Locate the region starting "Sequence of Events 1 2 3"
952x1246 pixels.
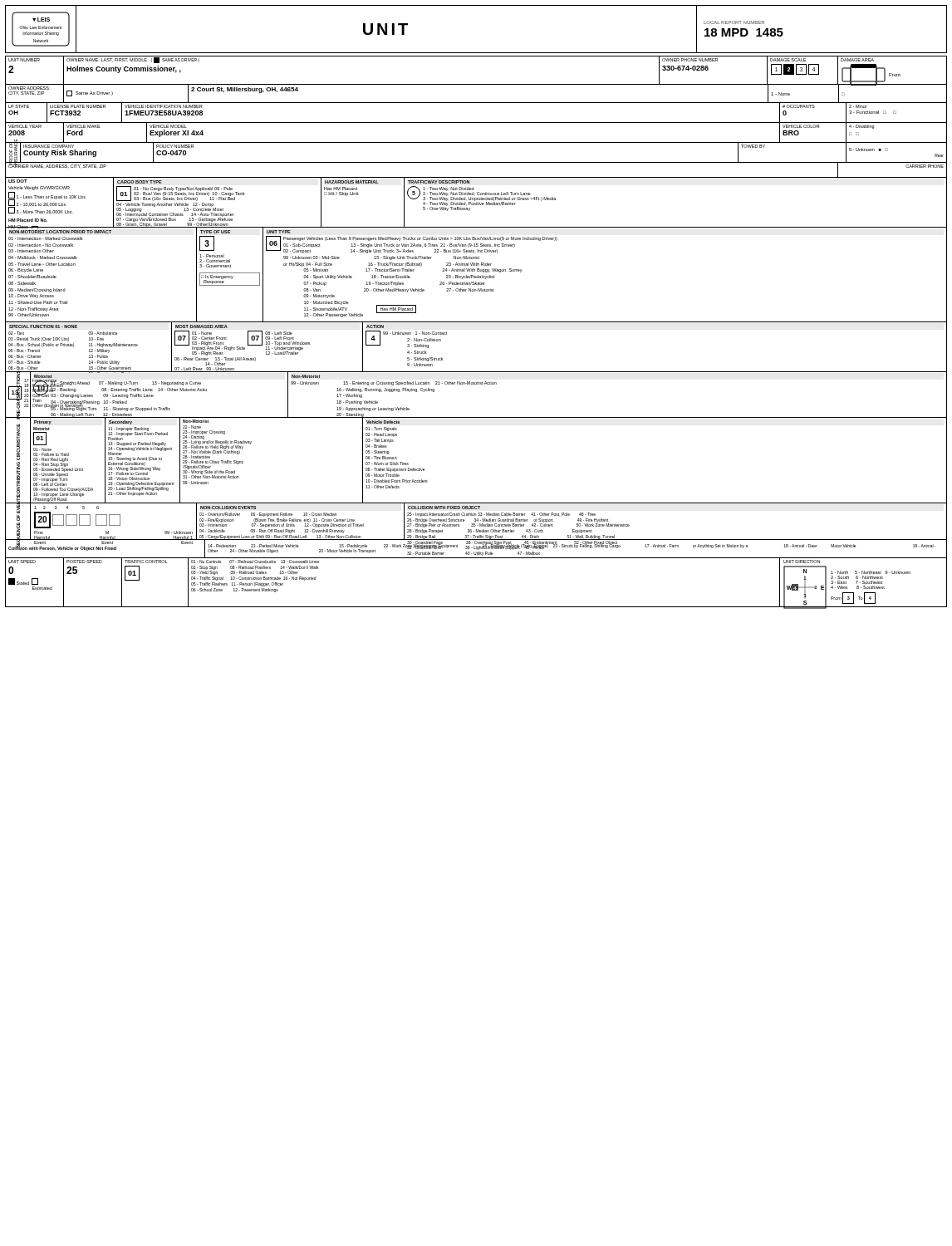476,521
